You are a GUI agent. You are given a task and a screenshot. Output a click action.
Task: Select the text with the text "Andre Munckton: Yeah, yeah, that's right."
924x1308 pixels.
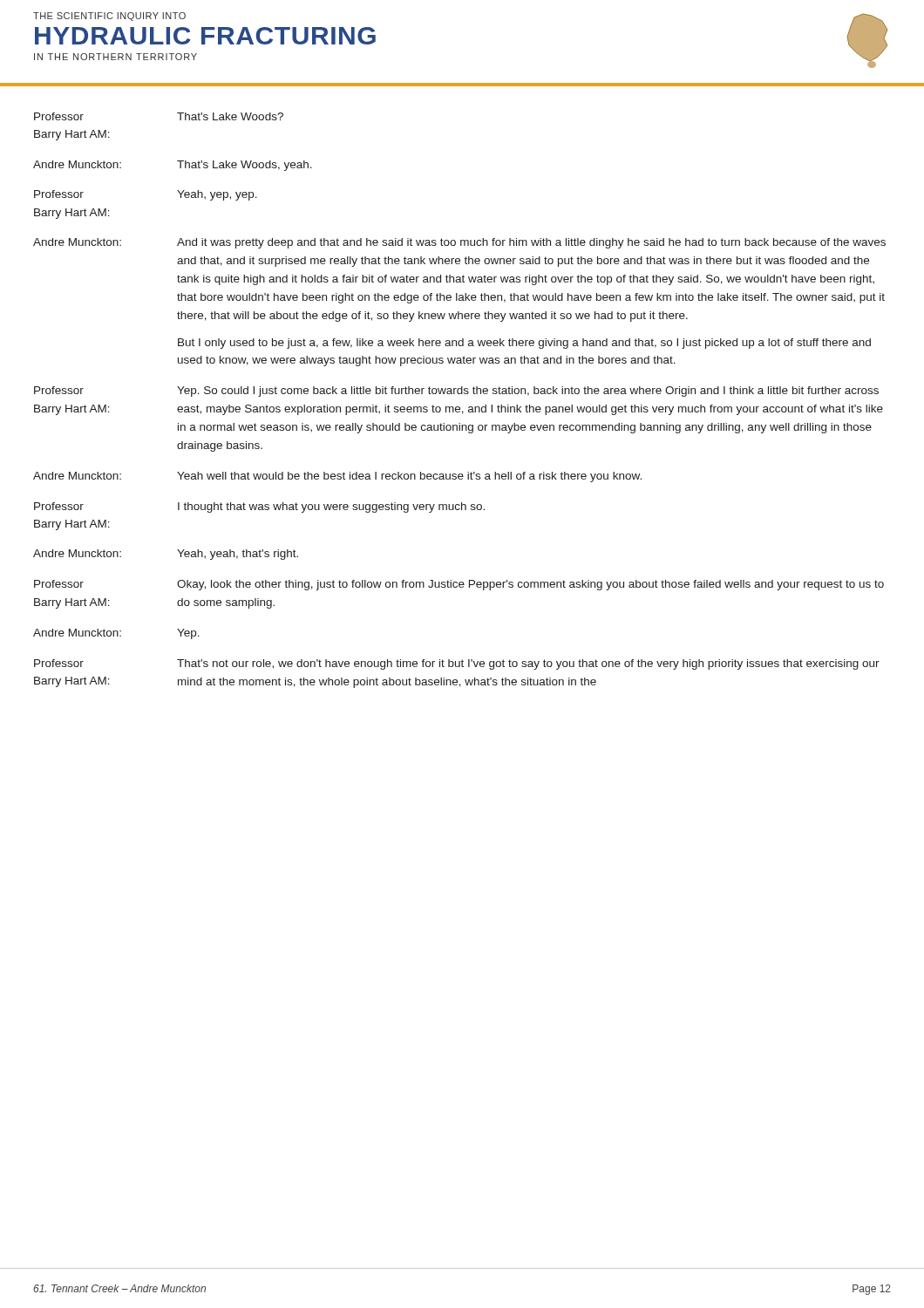(x=82, y=554)
